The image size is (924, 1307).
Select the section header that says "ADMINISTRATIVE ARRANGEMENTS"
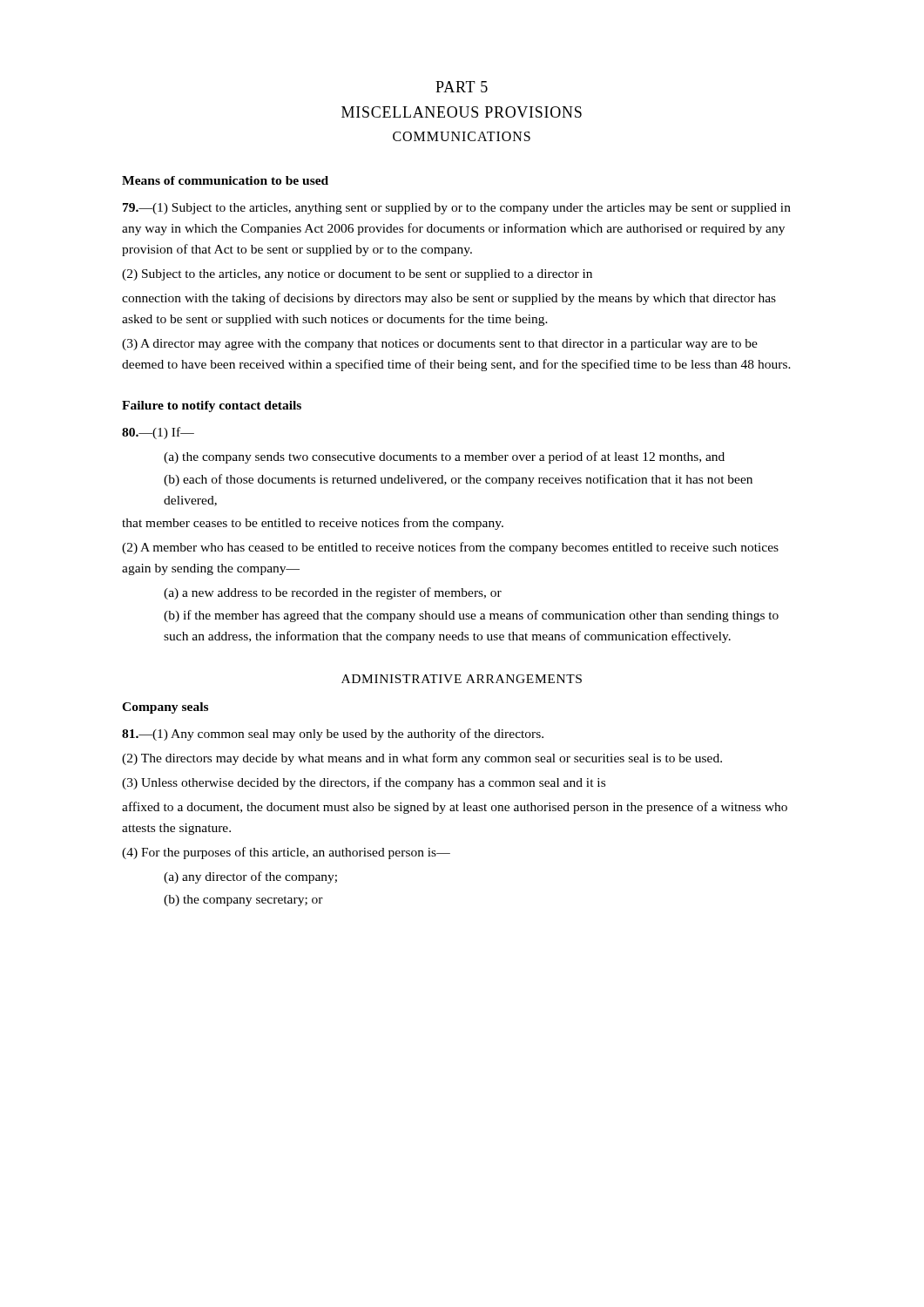click(462, 679)
